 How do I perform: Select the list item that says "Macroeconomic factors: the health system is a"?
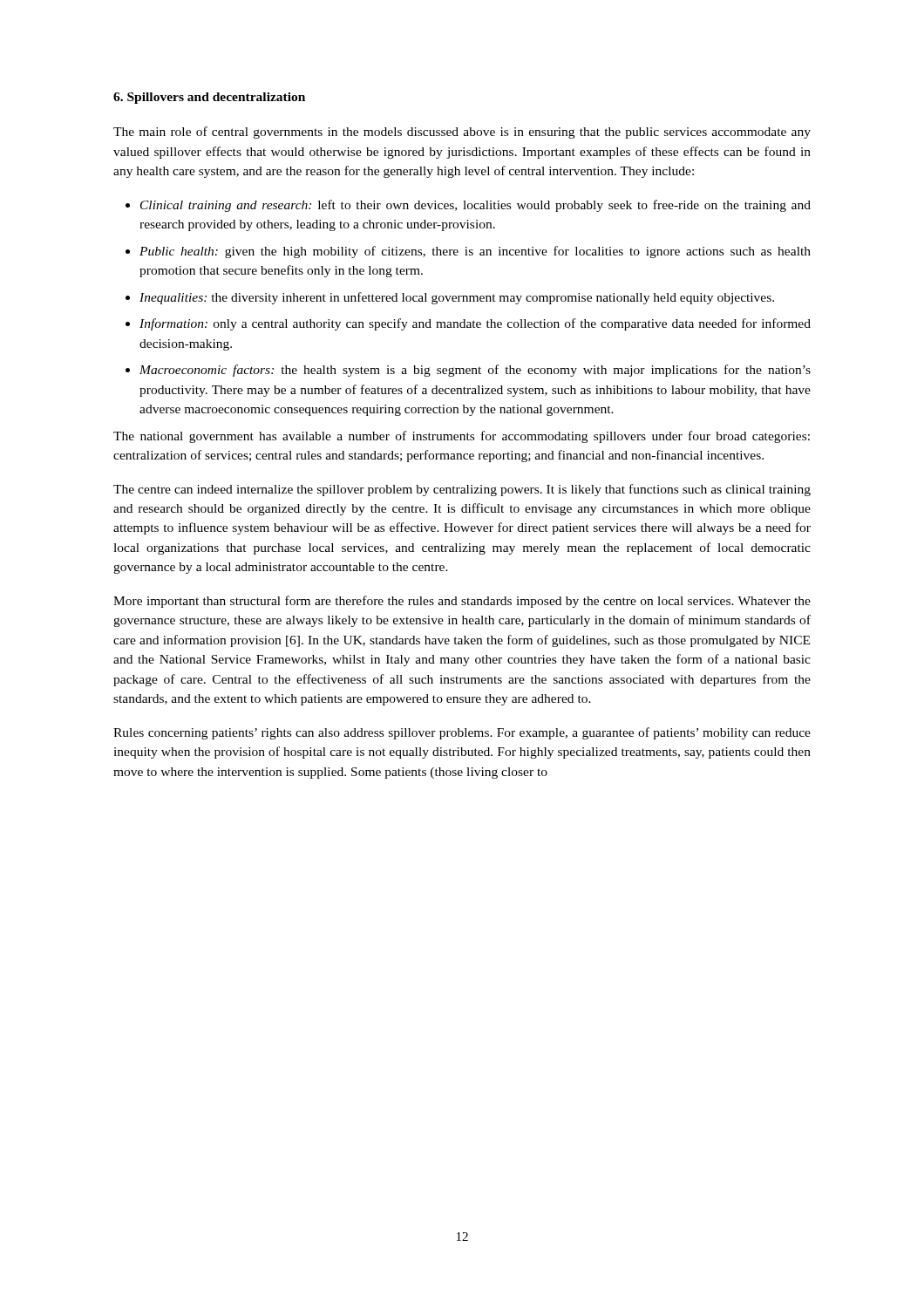click(475, 389)
